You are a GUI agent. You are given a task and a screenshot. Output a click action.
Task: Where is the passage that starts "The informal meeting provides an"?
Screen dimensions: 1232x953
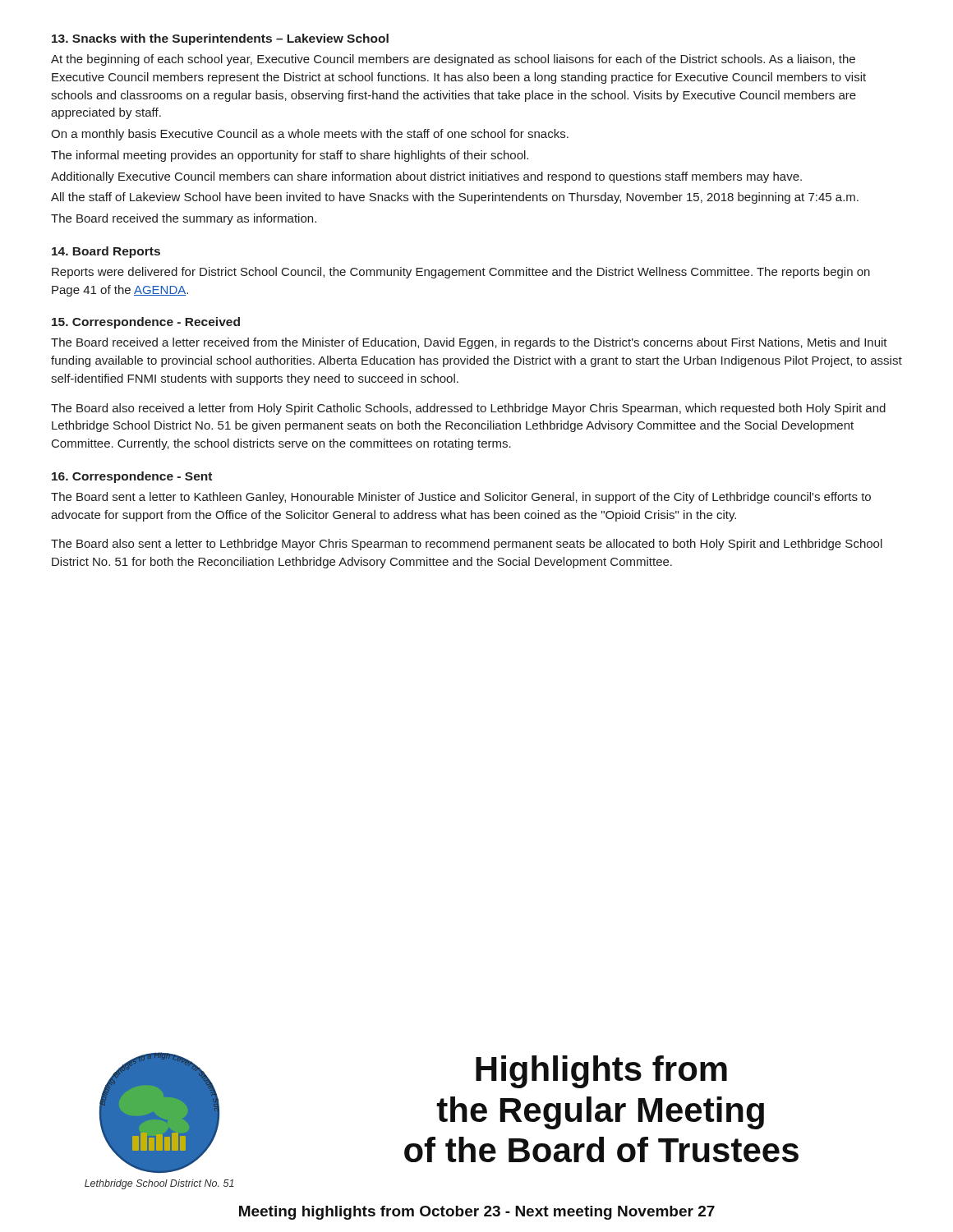pos(290,155)
